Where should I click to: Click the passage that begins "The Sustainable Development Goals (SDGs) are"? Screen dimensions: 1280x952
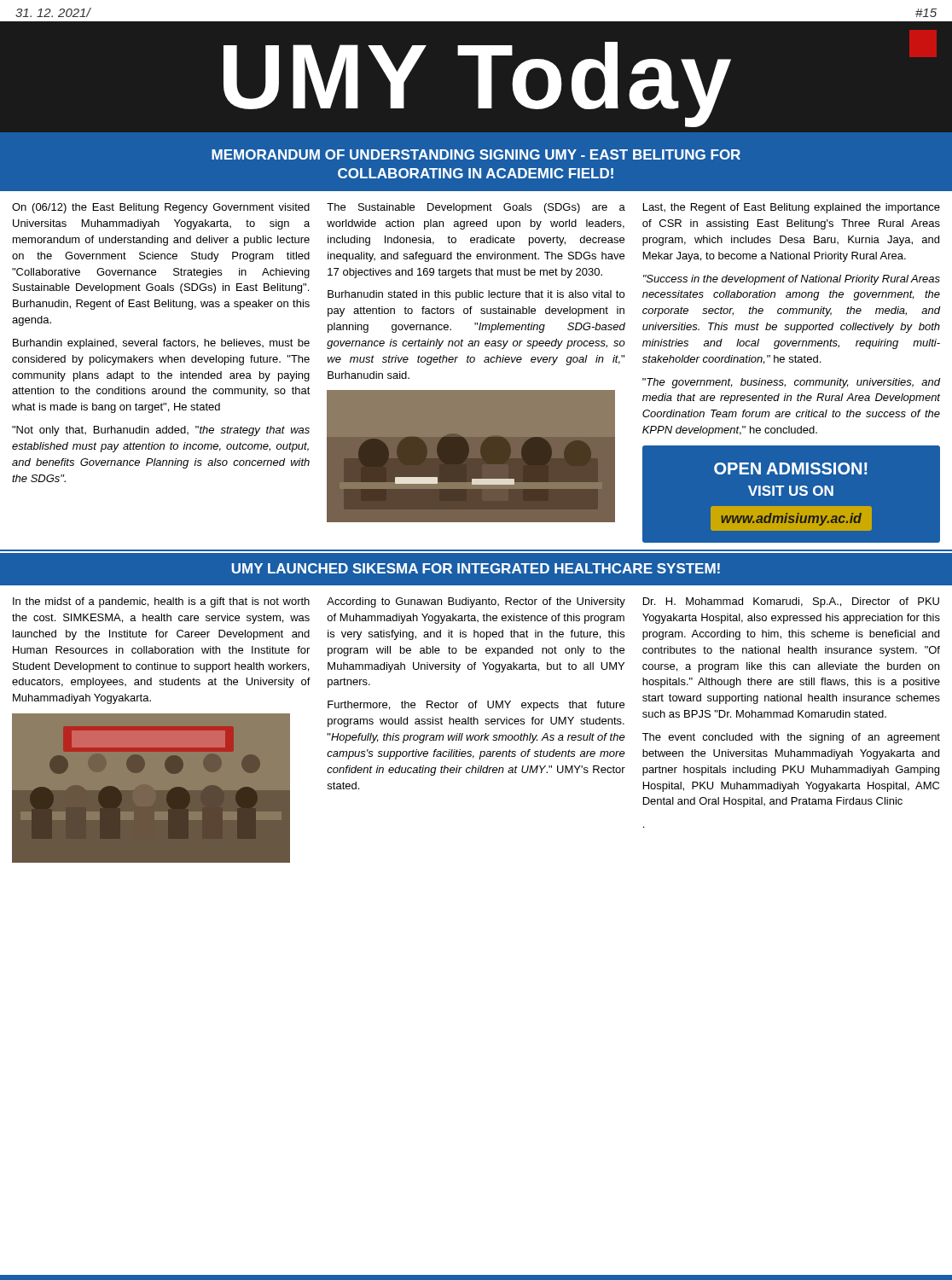click(x=476, y=292)
